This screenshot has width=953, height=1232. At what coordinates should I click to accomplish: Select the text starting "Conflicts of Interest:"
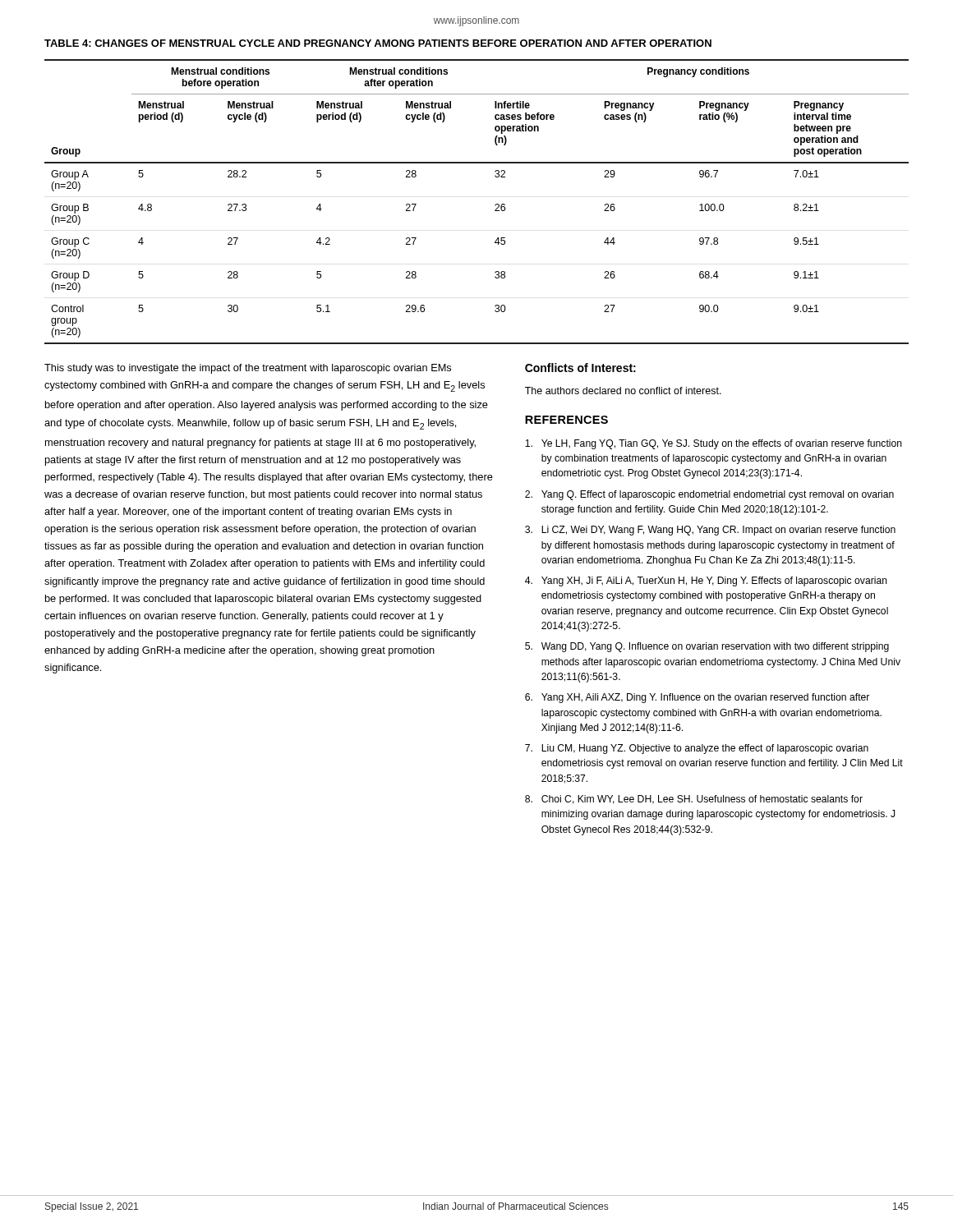pos(581,368)
